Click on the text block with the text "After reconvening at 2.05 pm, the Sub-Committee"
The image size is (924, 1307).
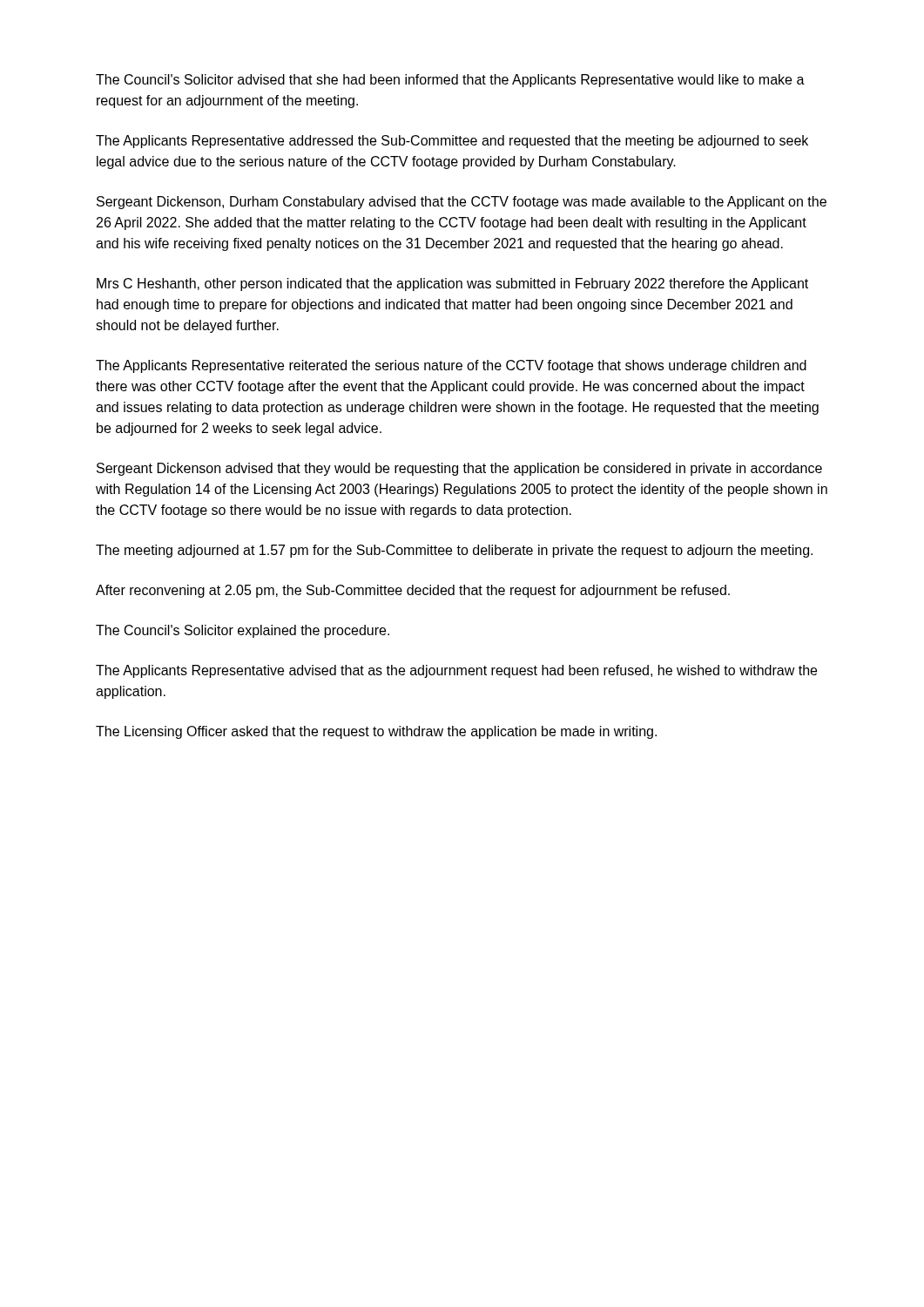pos(413,590)
